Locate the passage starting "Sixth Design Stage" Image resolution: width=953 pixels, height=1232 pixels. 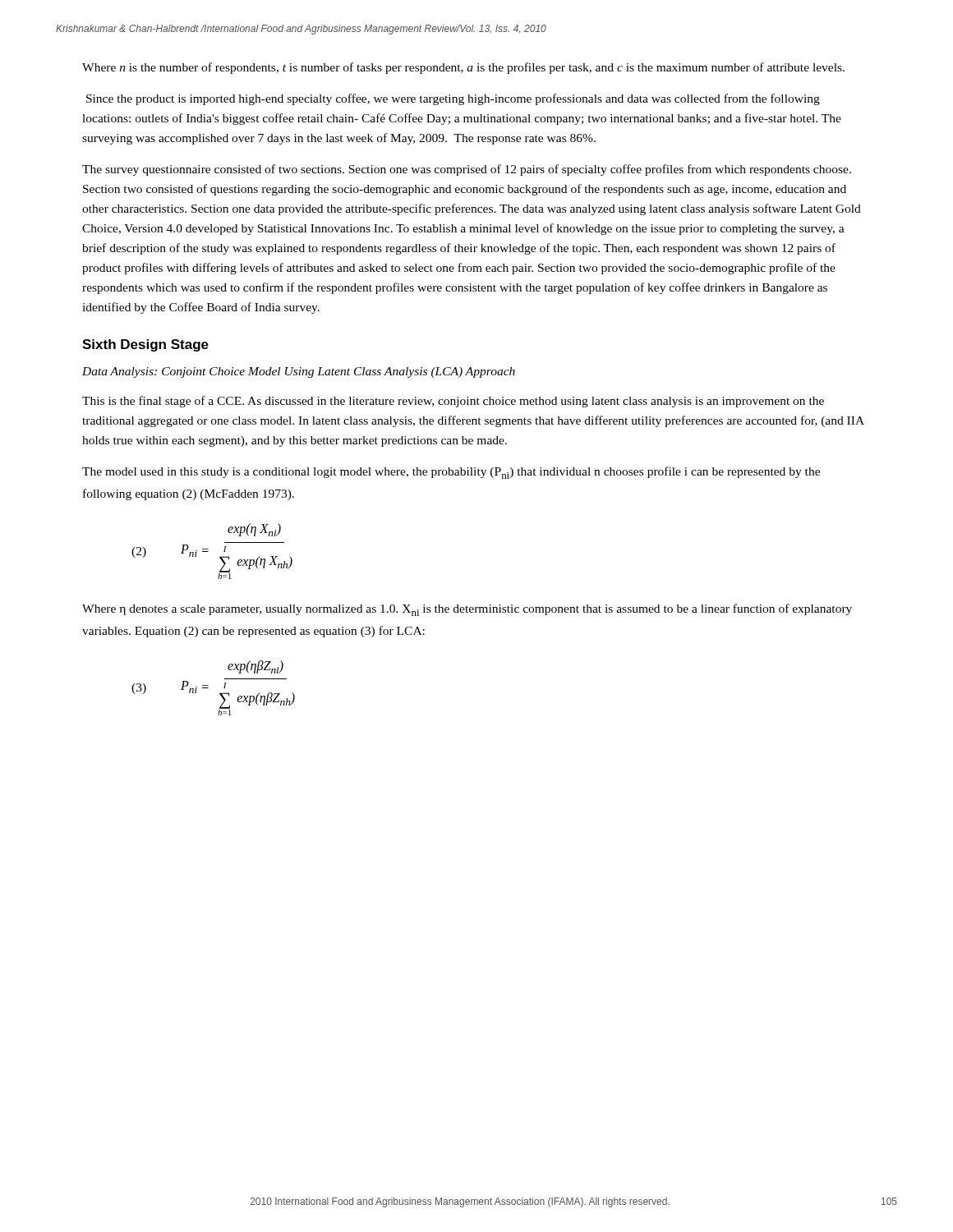[145, 345]
